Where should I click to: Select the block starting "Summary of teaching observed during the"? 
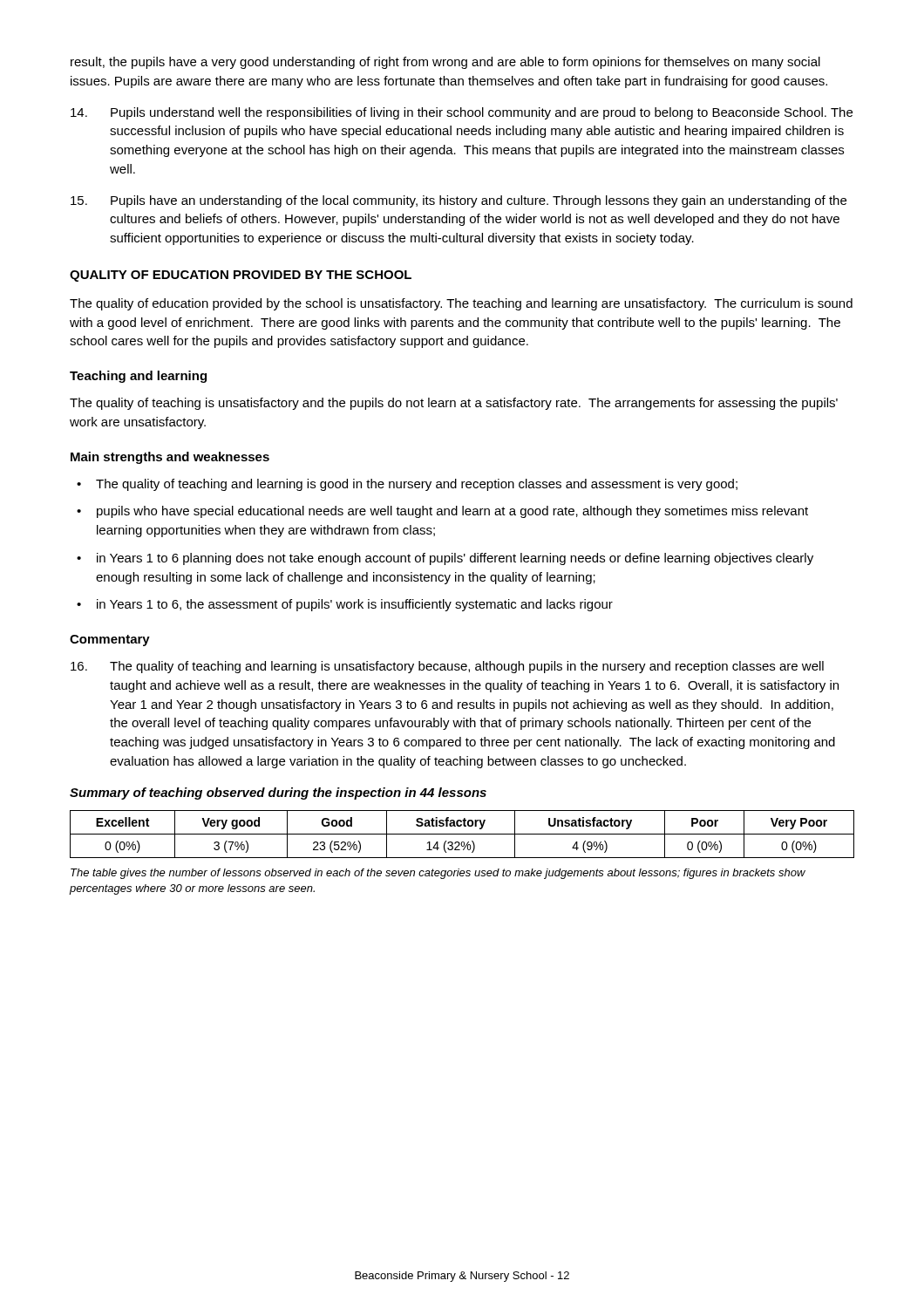(278, 792)
